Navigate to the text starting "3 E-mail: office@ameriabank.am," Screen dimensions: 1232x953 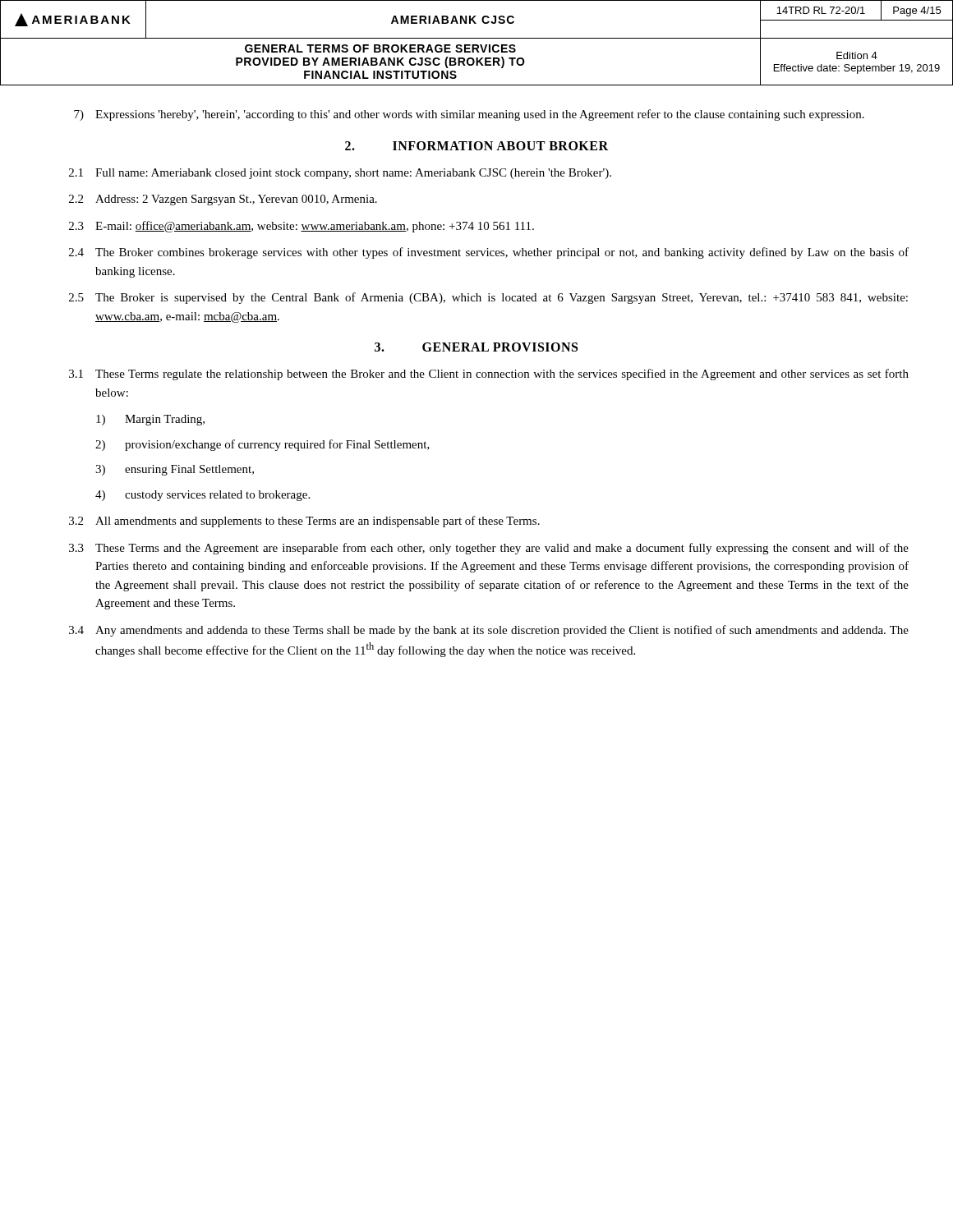pos(476,226)
